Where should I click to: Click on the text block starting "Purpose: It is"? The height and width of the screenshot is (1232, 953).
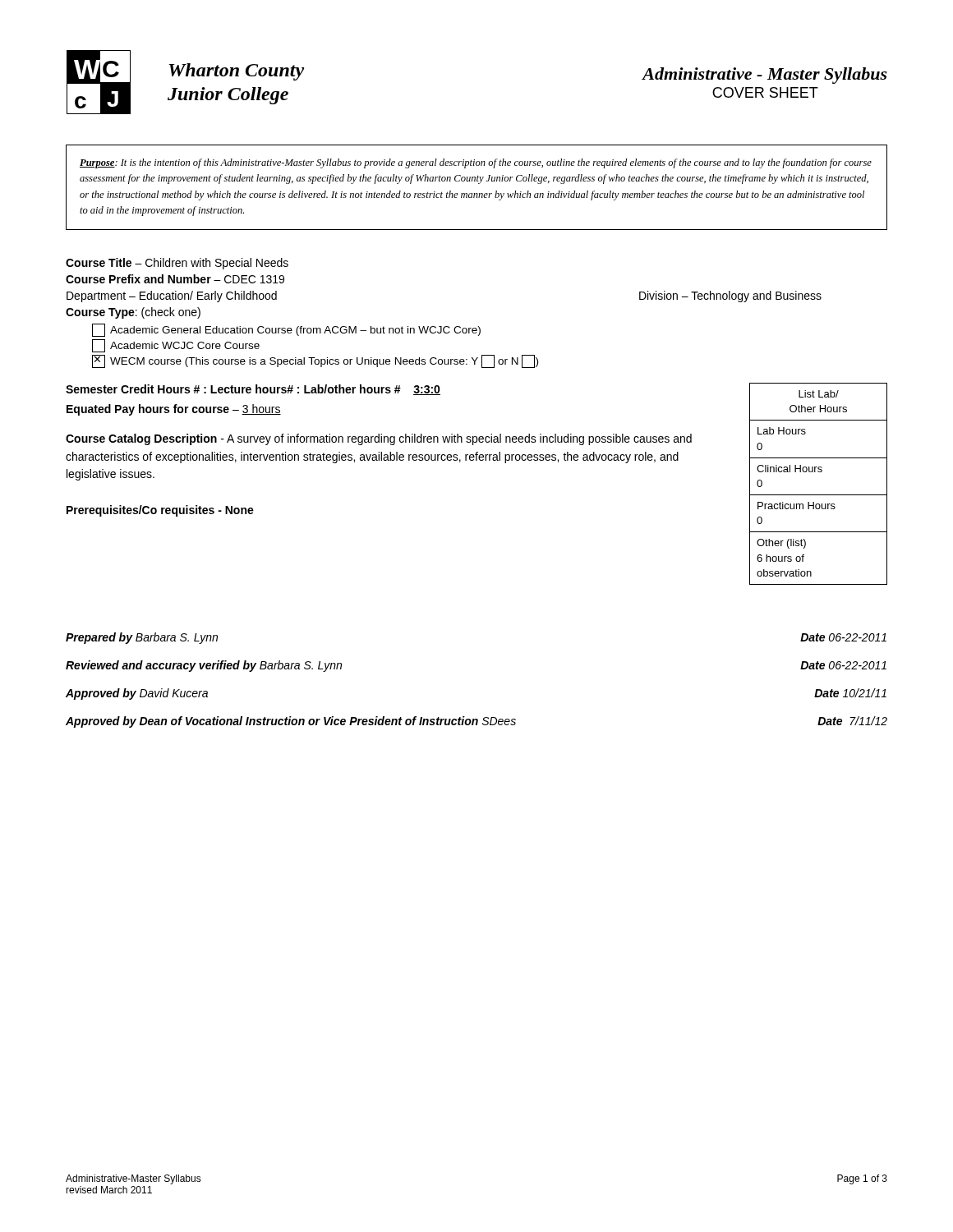(476, 186)
